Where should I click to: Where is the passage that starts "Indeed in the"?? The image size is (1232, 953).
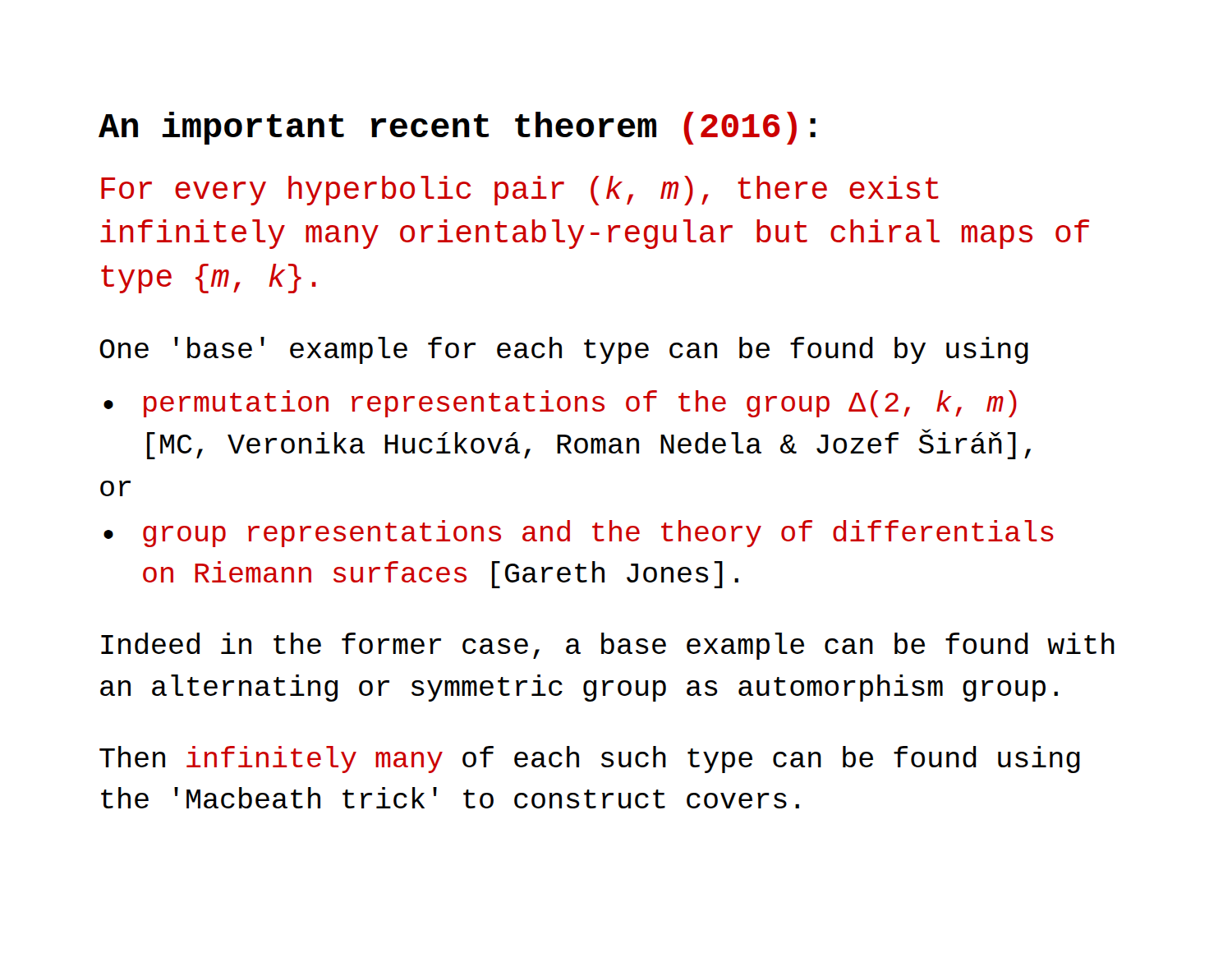tap(607, 667)
